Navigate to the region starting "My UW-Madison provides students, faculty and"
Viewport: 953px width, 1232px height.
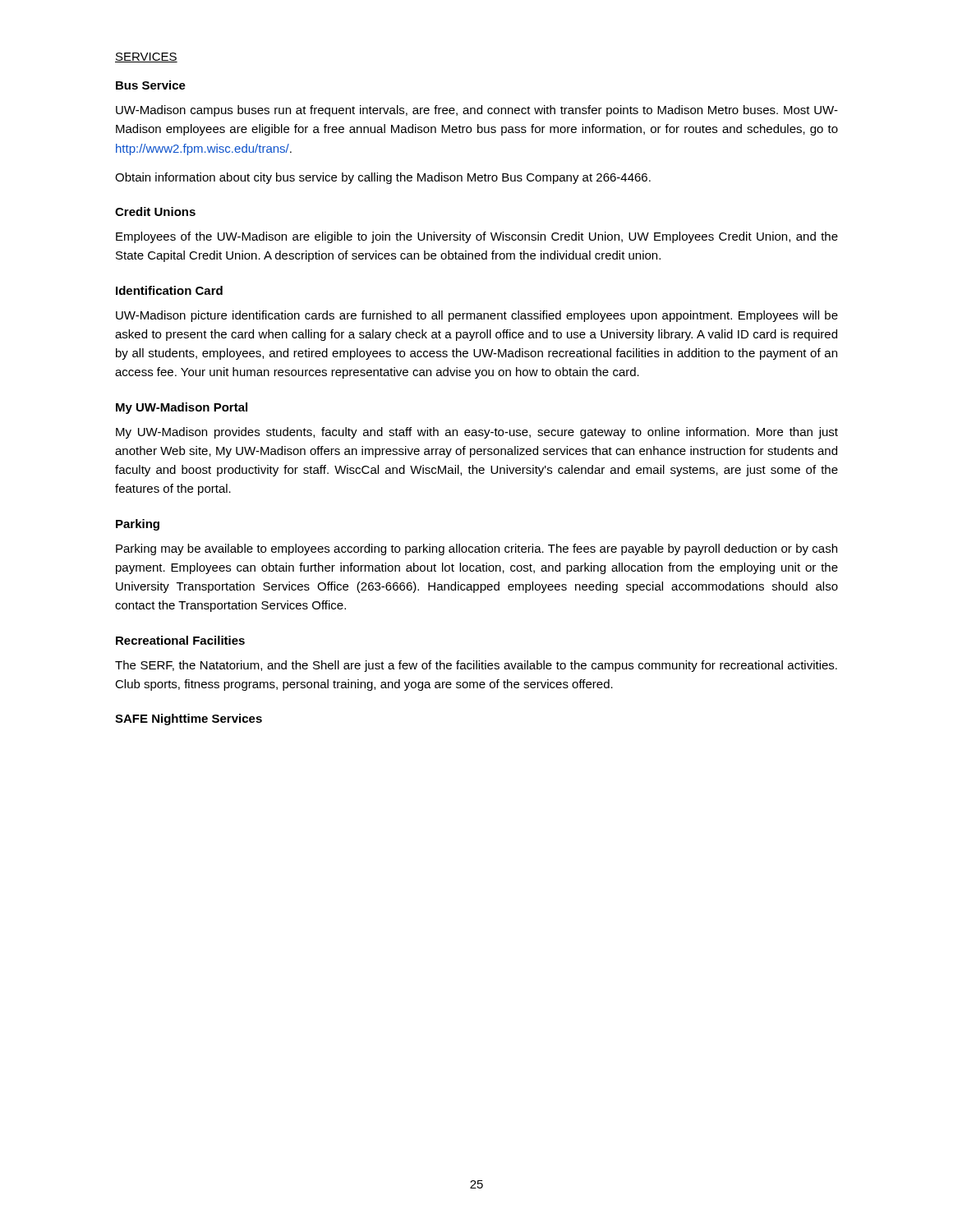pyautogui.click(x=476, y=460)
